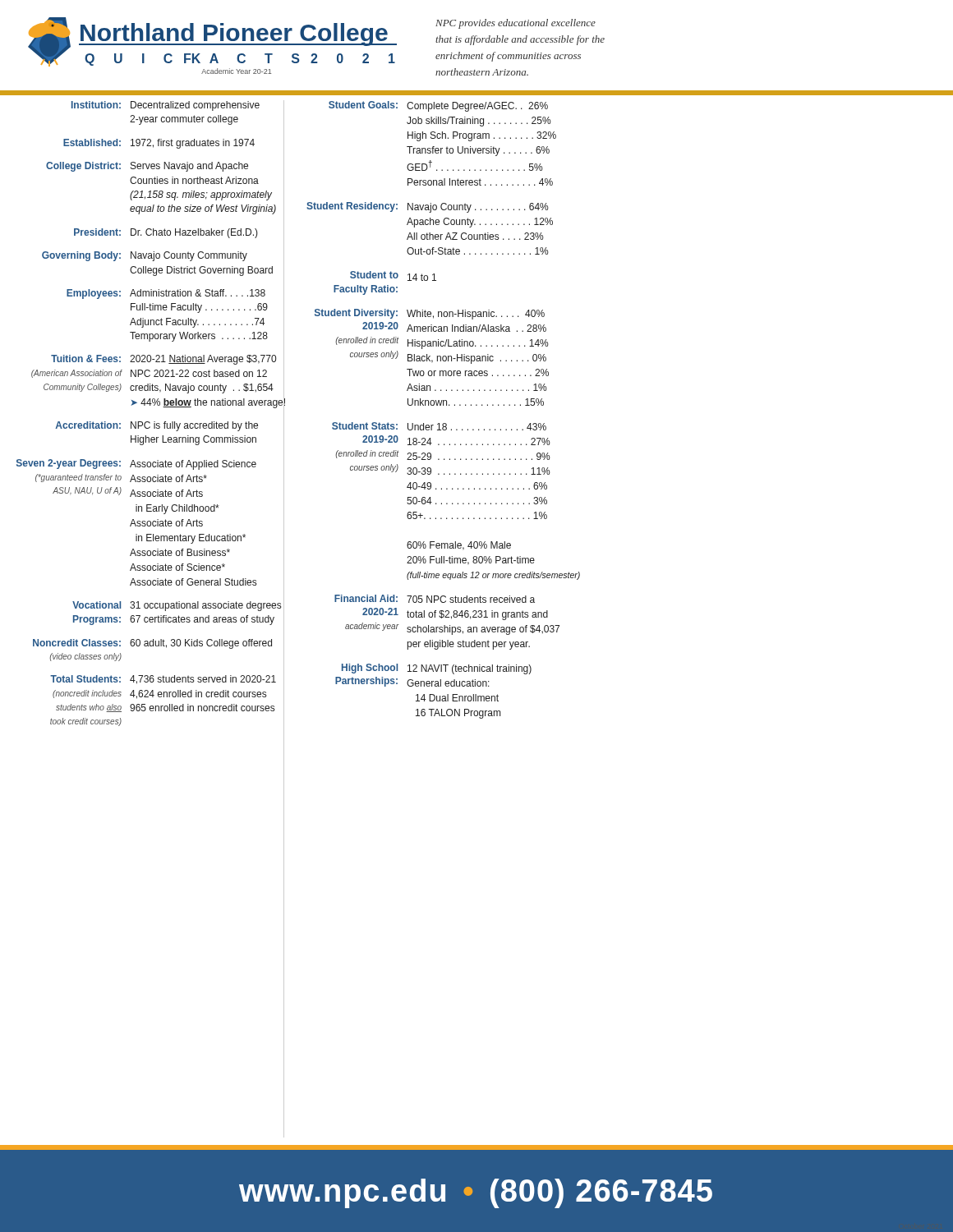Locate the text block that says "12 NAVIT (technical training) General education:"
The height and width of the screenshot is (1232, 953).
pyautogui.click(x=469, y=690)
